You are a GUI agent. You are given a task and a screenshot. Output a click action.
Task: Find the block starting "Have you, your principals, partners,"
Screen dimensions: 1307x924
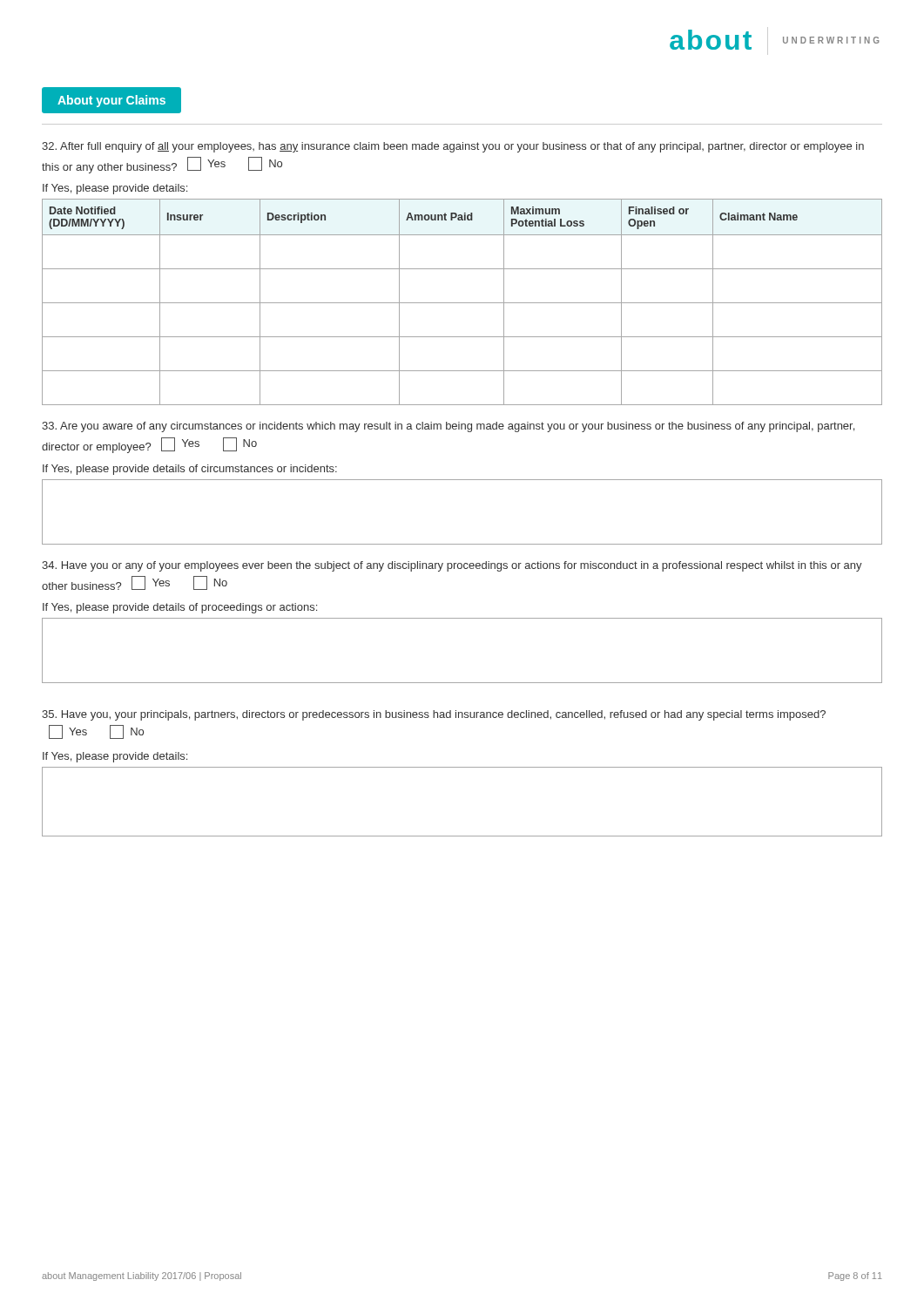click(434, 724)
